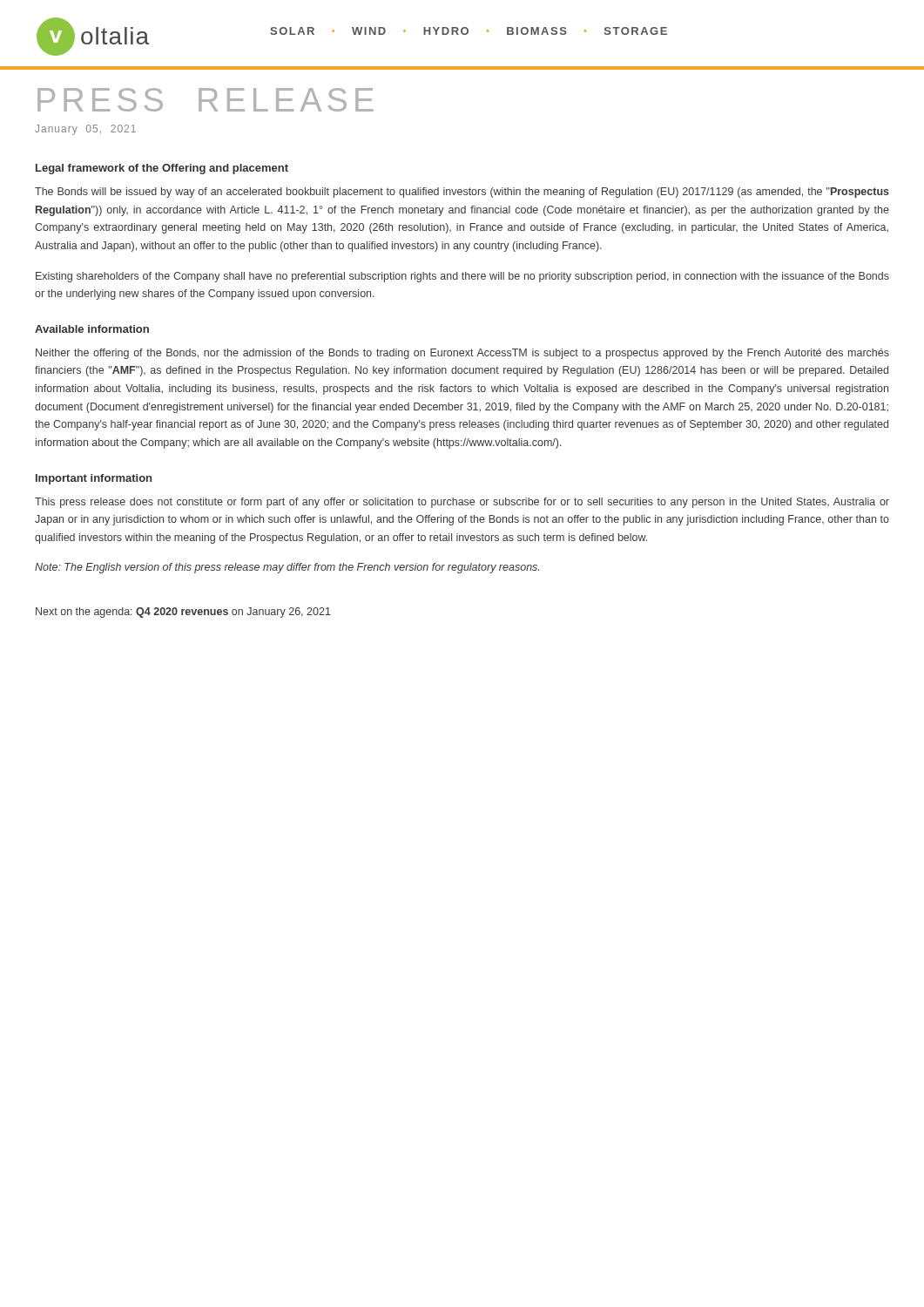
Task: Select the text block containing "Existing shareholders of the Company shall have"
Action: coord(462,285)
